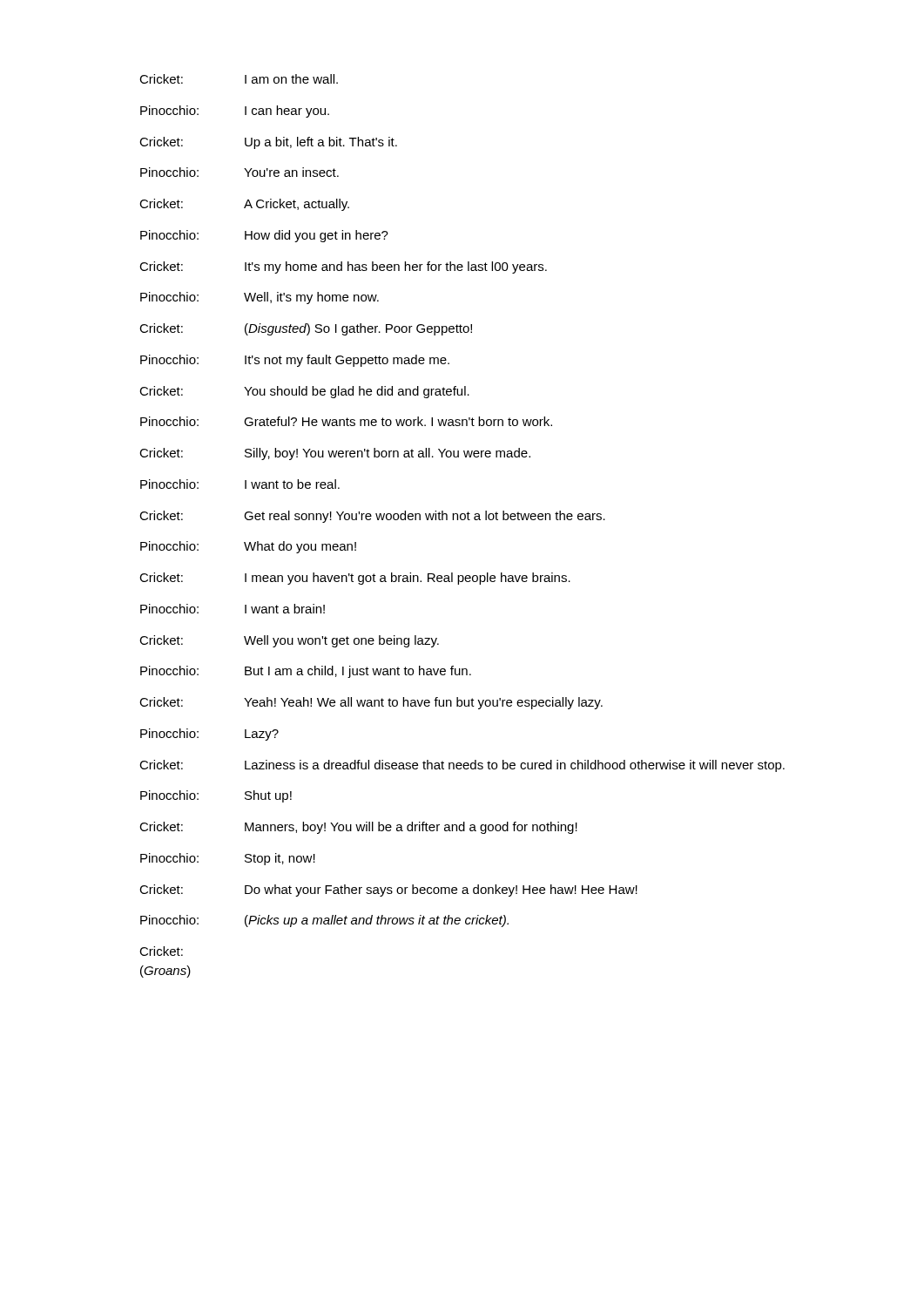Select the list item containing "Pinocchio: Well, it's my home now."
The width and height of the screenshot is (924, 1307).
(260, 298)
